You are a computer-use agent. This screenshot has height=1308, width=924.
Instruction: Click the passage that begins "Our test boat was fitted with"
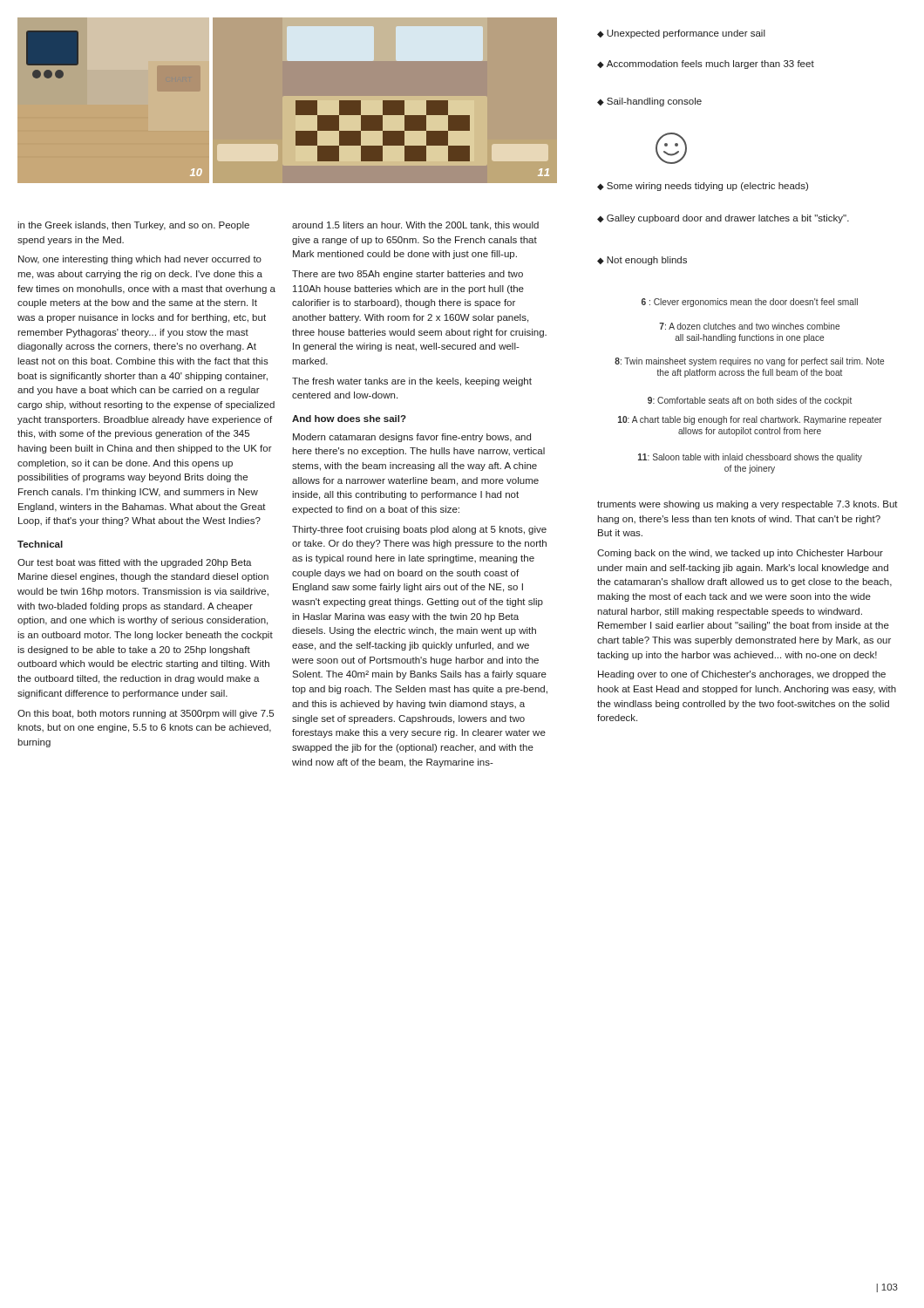pos(147,652)
